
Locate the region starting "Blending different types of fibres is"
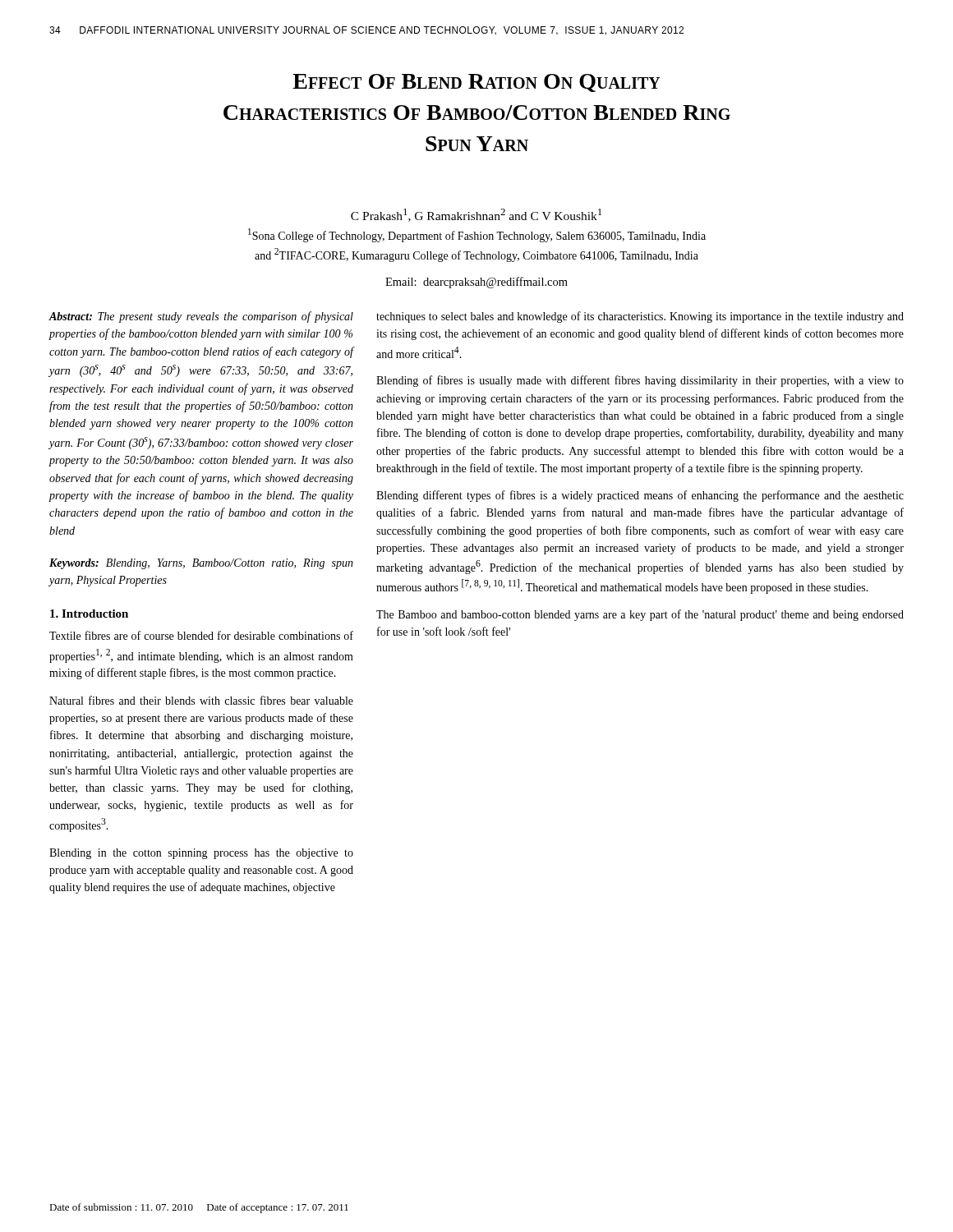click(x=640, y=542)
